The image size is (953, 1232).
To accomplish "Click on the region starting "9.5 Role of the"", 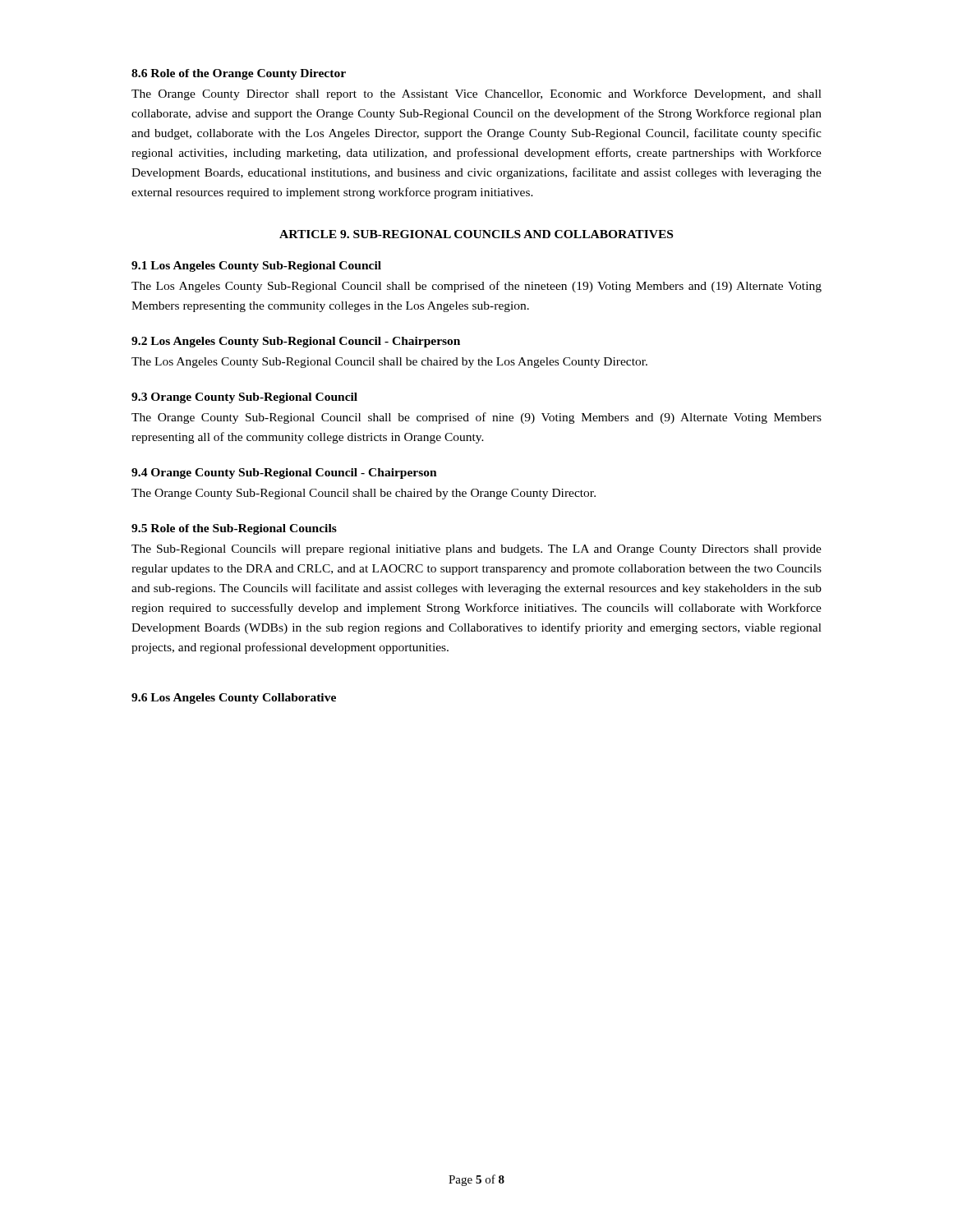I will tap(234, 528).
